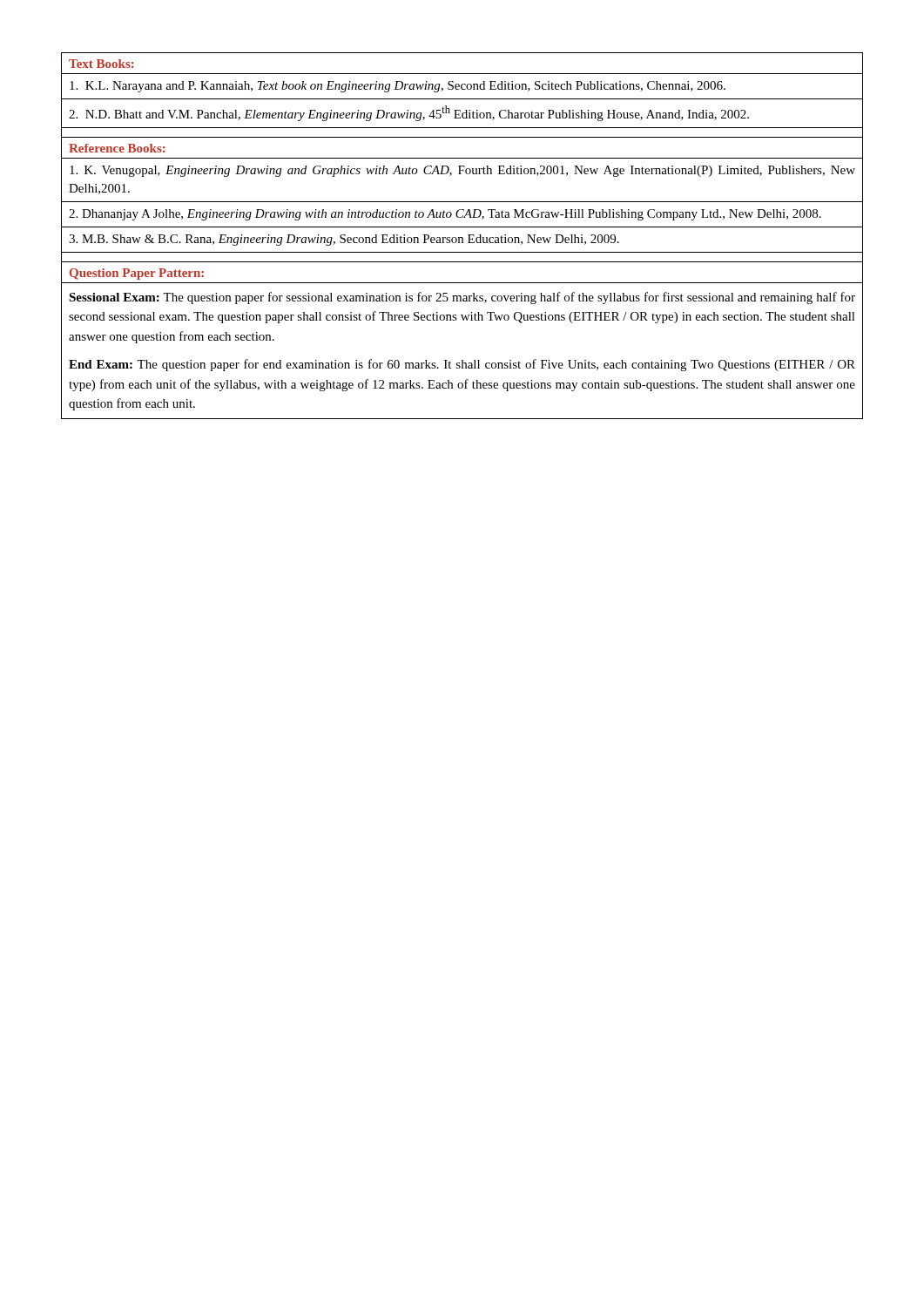Find the block on this page that starts "2. Dhananjay A Jolhe, Engineering Drawing with"
924x1307 pixels.
pyautogui.click(x=445, y=213)
